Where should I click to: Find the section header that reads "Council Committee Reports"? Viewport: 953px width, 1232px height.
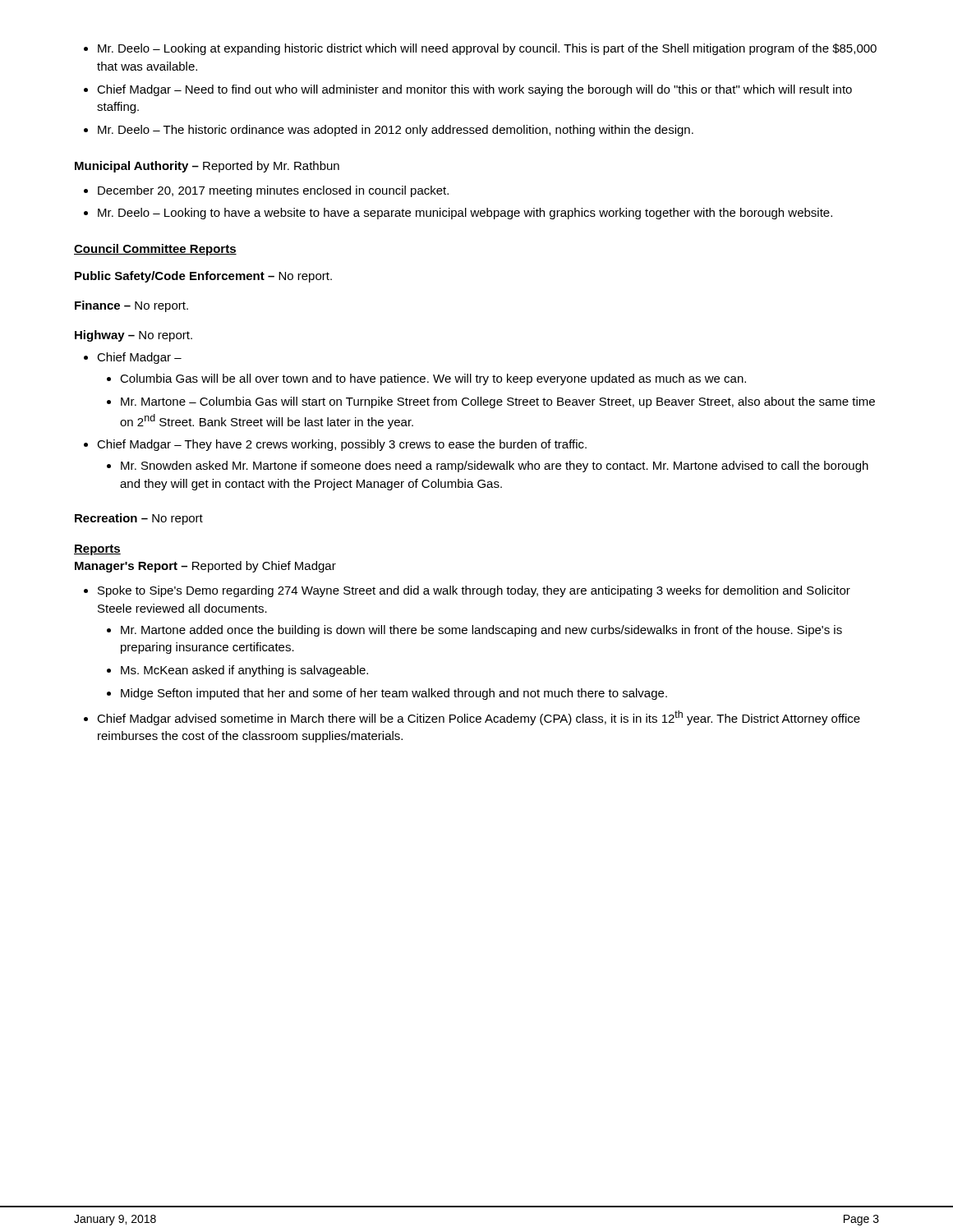click(x=155, y=248)
